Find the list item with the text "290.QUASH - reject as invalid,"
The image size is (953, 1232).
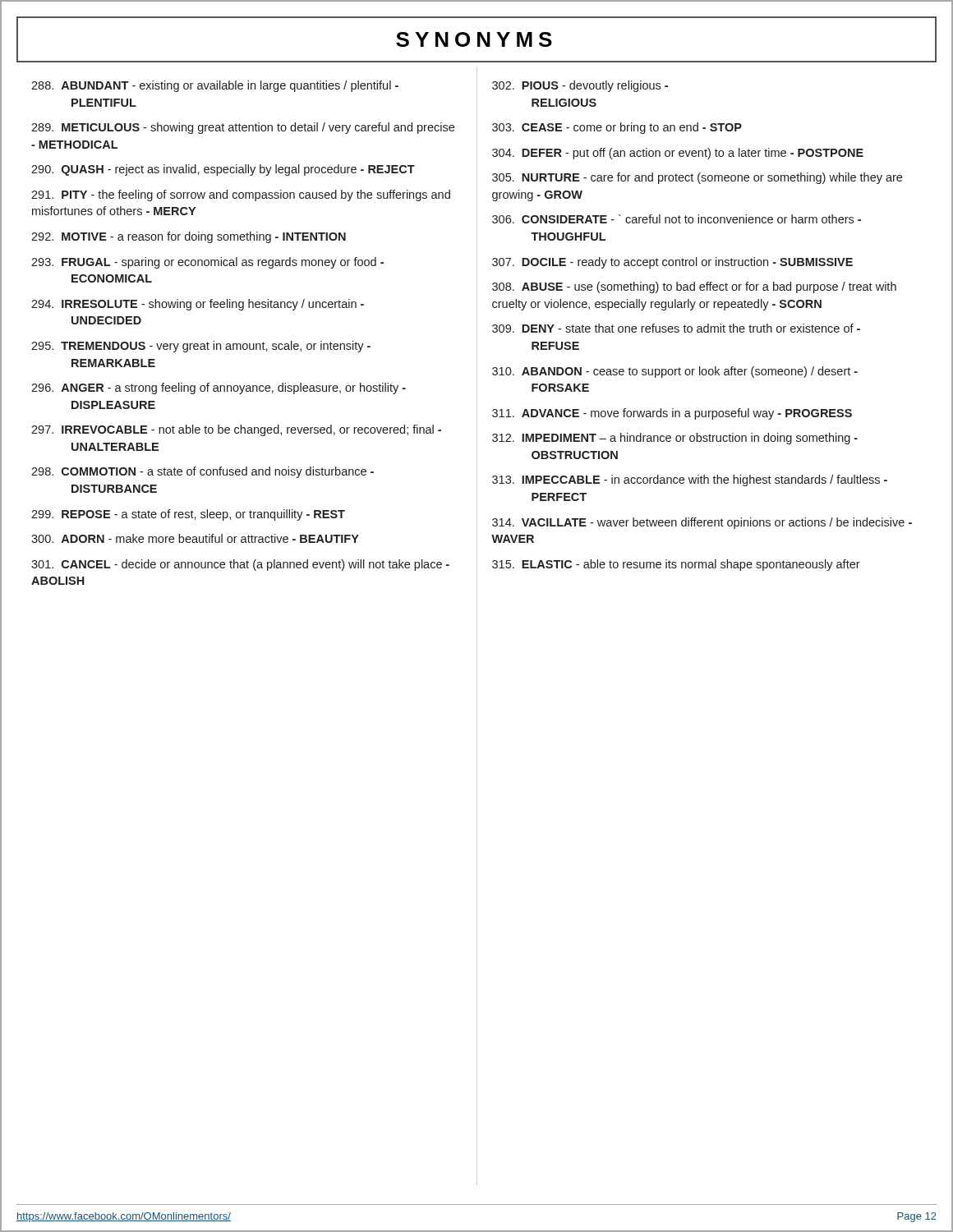click(223, 169)
